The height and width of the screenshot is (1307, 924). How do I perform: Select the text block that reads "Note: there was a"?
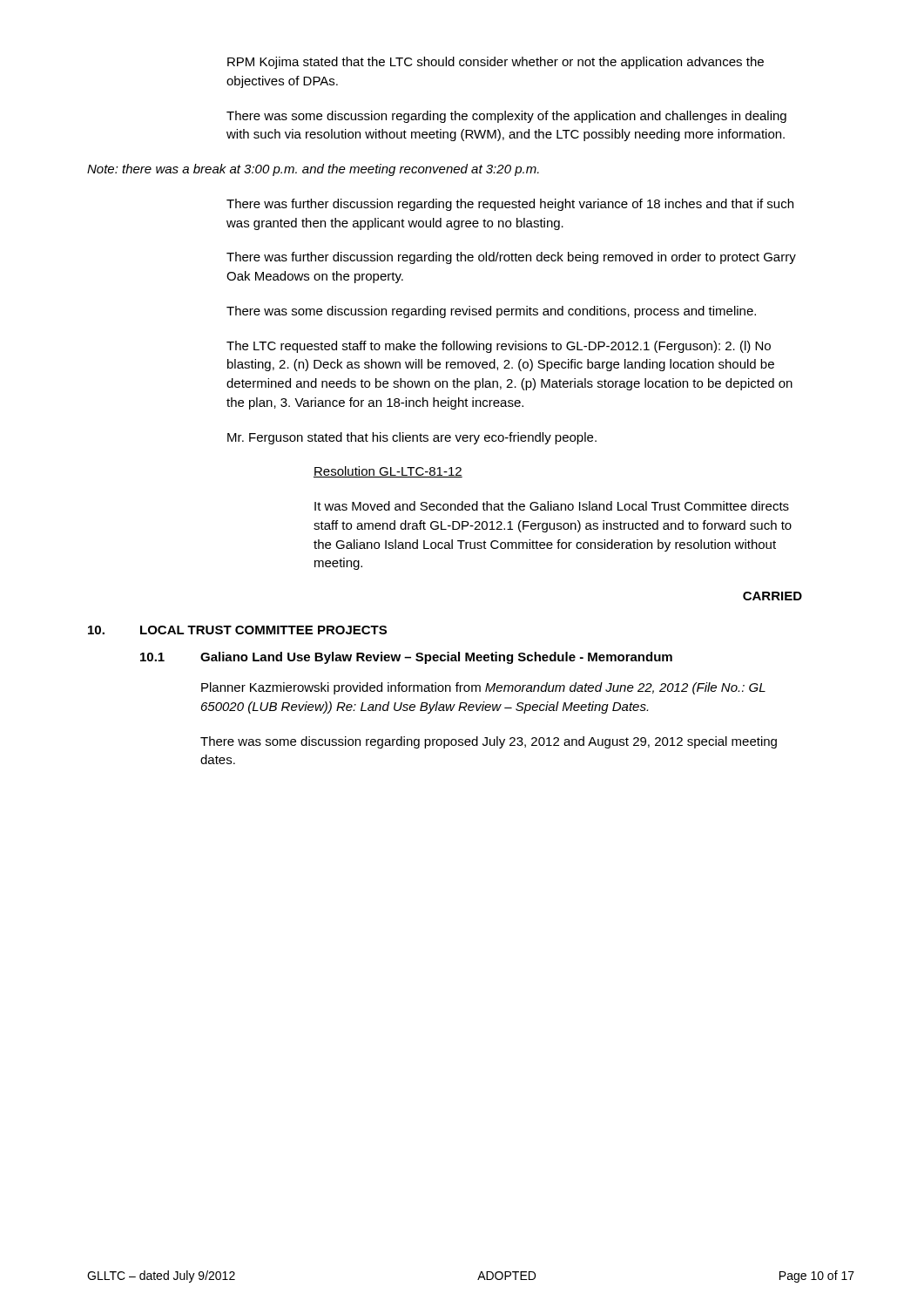[314, 169]
